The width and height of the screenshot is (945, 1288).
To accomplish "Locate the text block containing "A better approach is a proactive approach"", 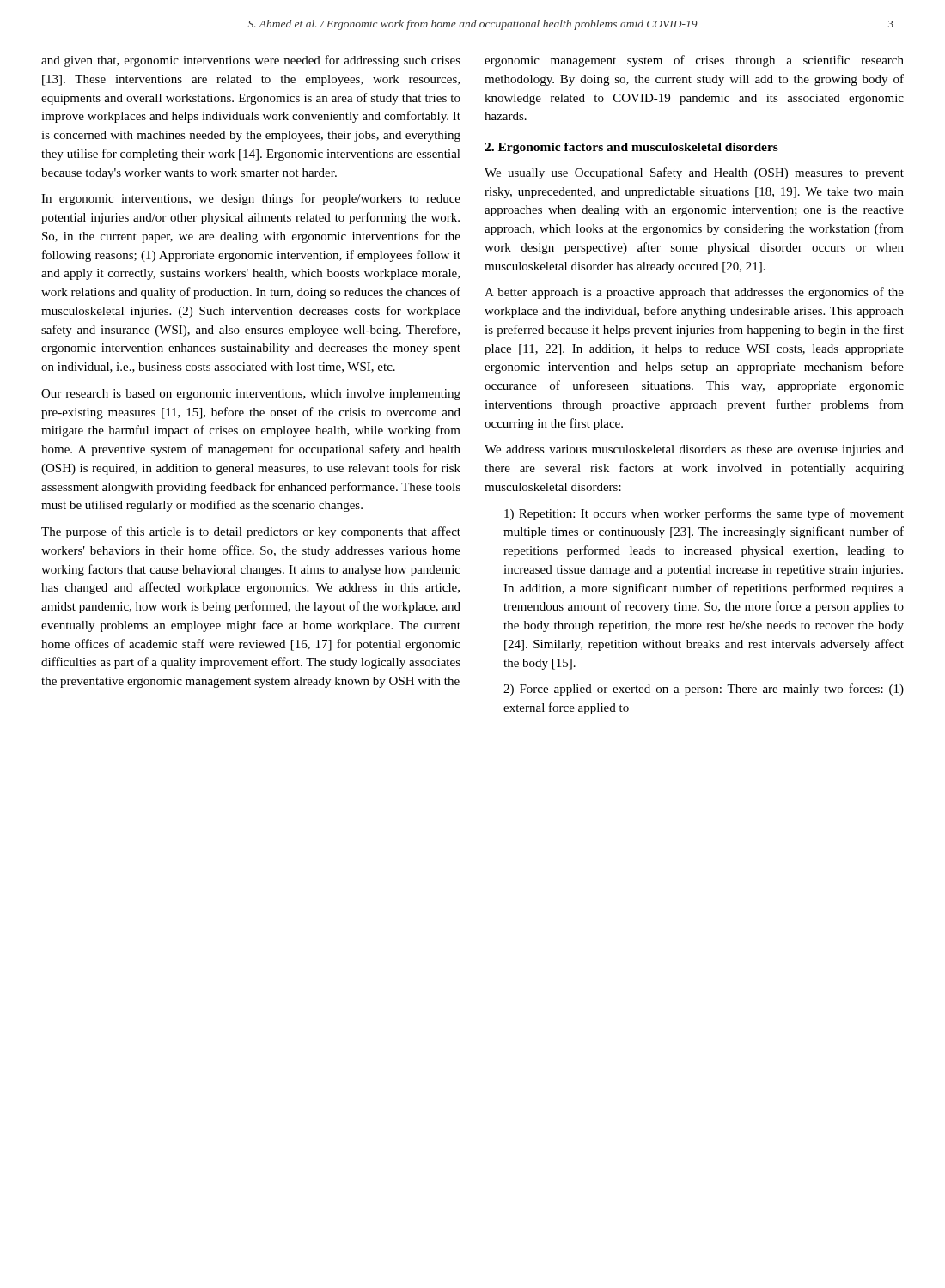I will pos(694,358).
